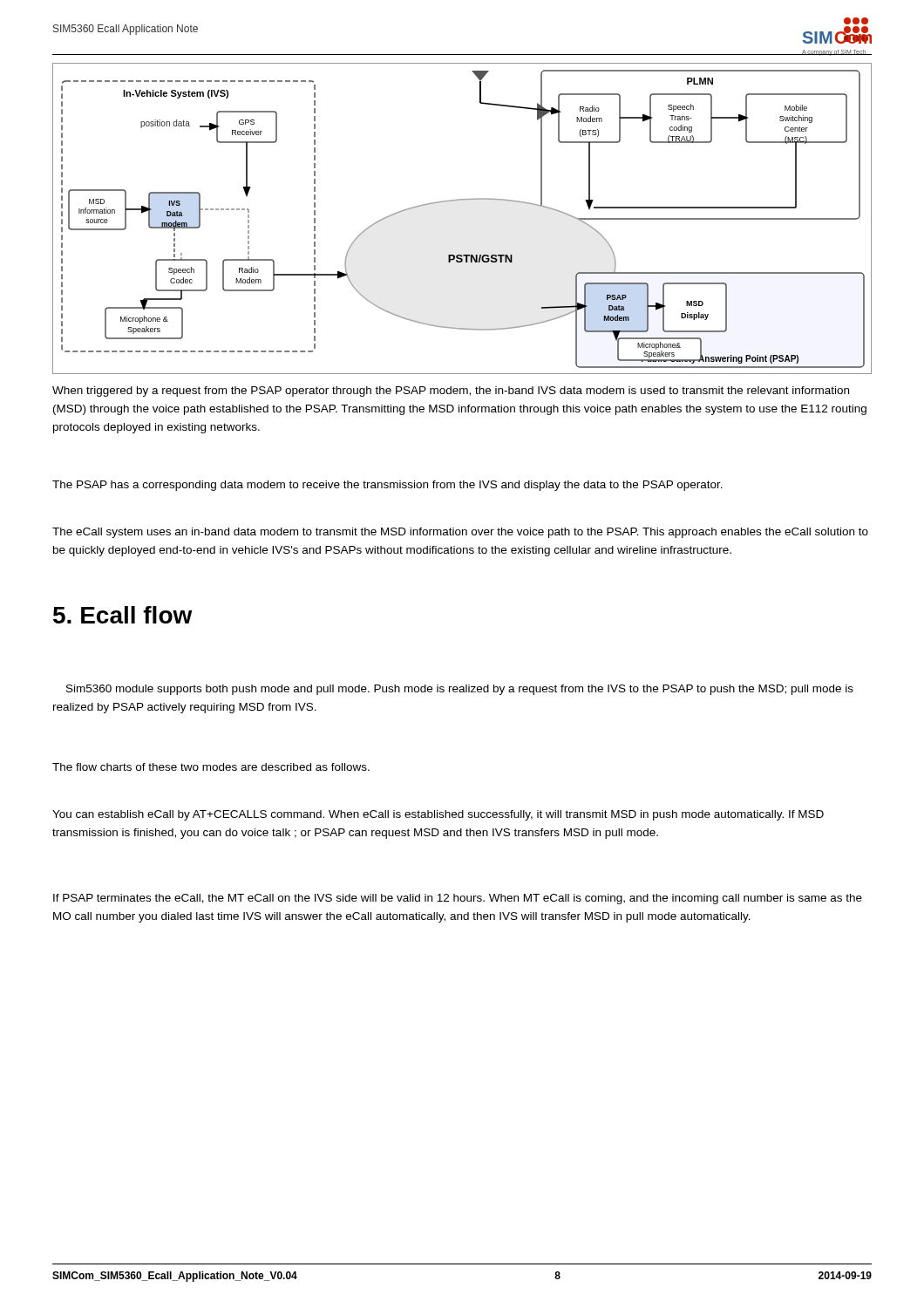Viewport: 924px width, 1308px height.
Task: Find the block on this page that starts "When triggered by a request from"
Action: (460, 408)
